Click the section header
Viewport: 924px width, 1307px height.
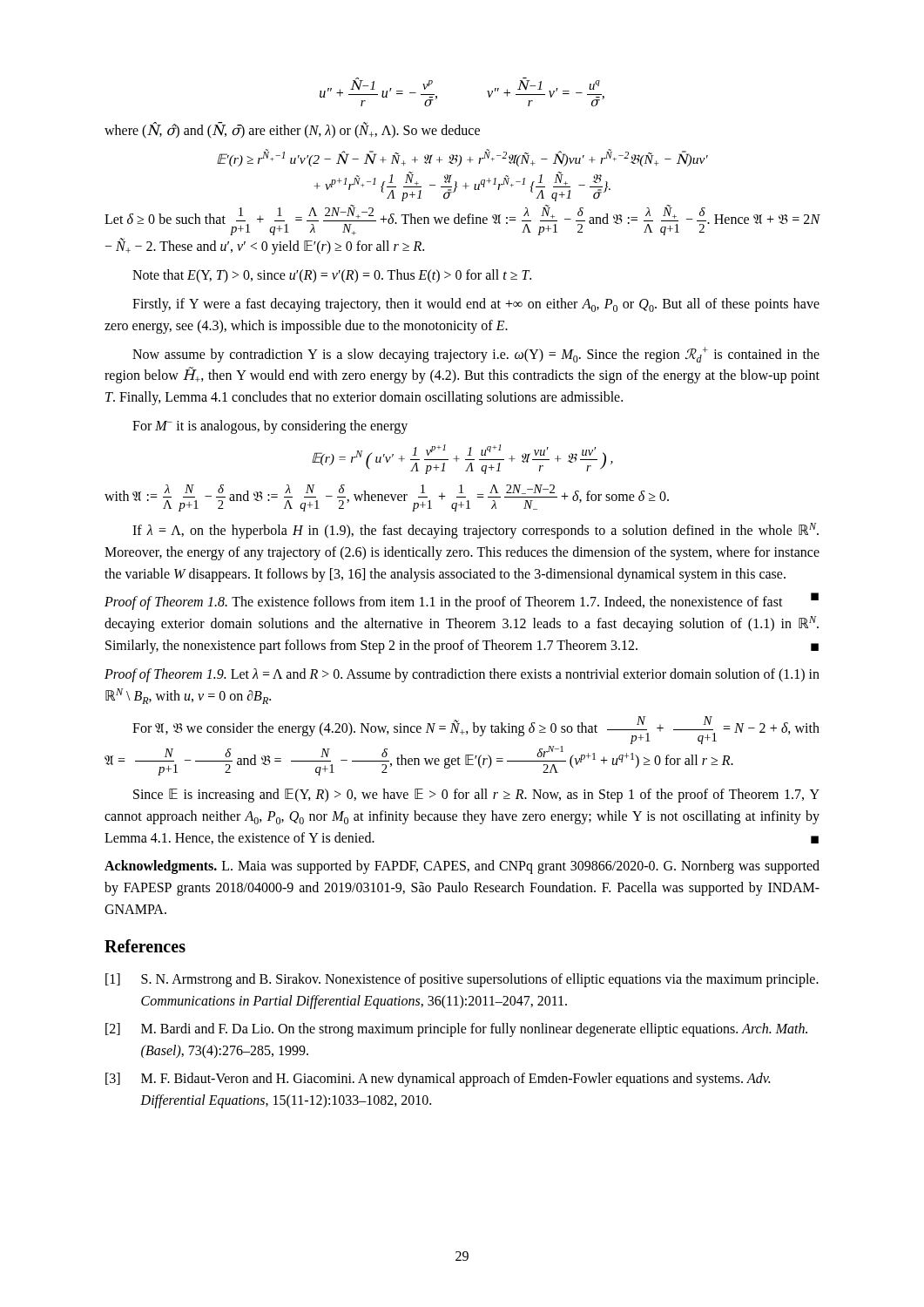[x=145, y=946]
